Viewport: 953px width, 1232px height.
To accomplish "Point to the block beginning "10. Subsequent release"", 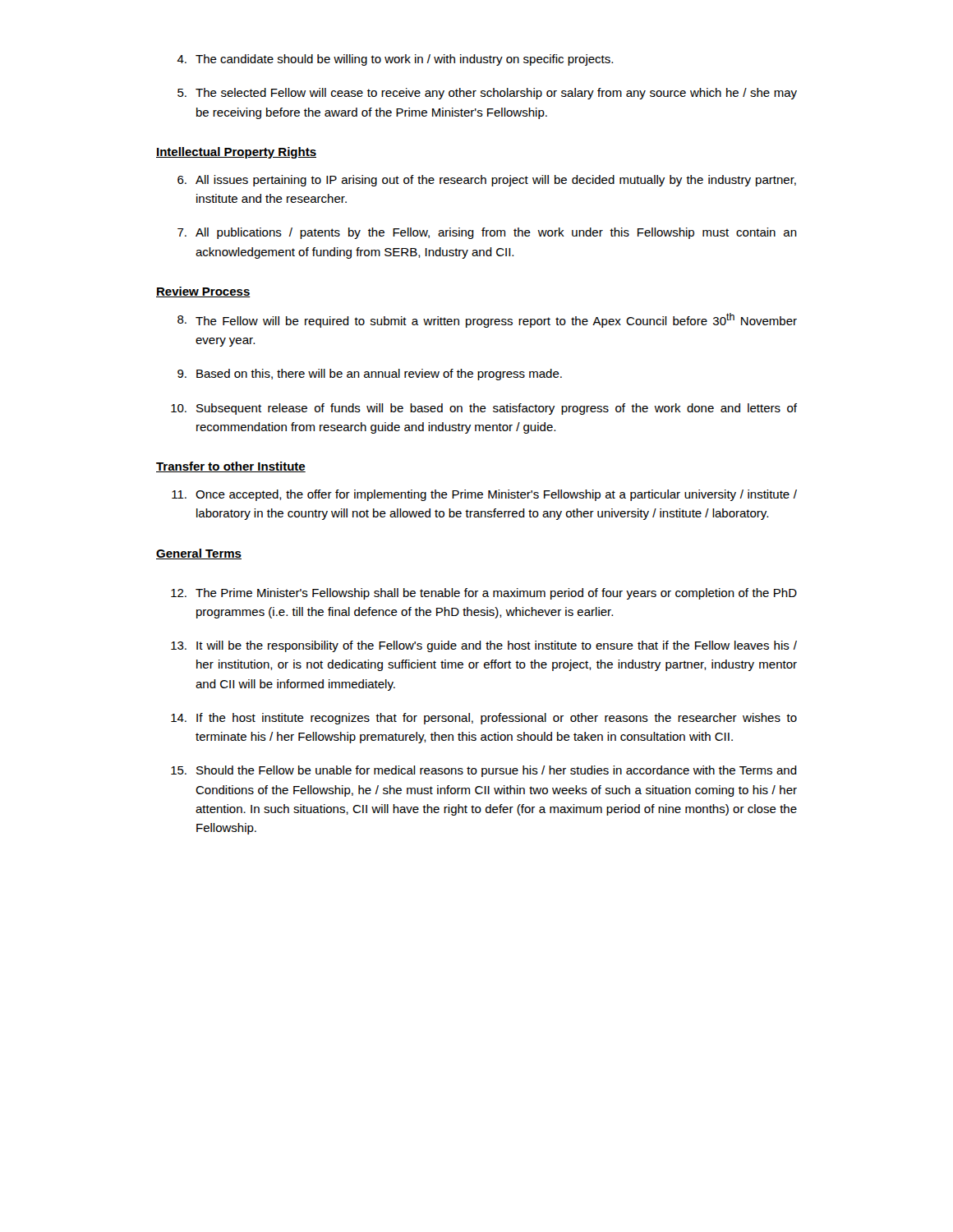I will 476,417.
